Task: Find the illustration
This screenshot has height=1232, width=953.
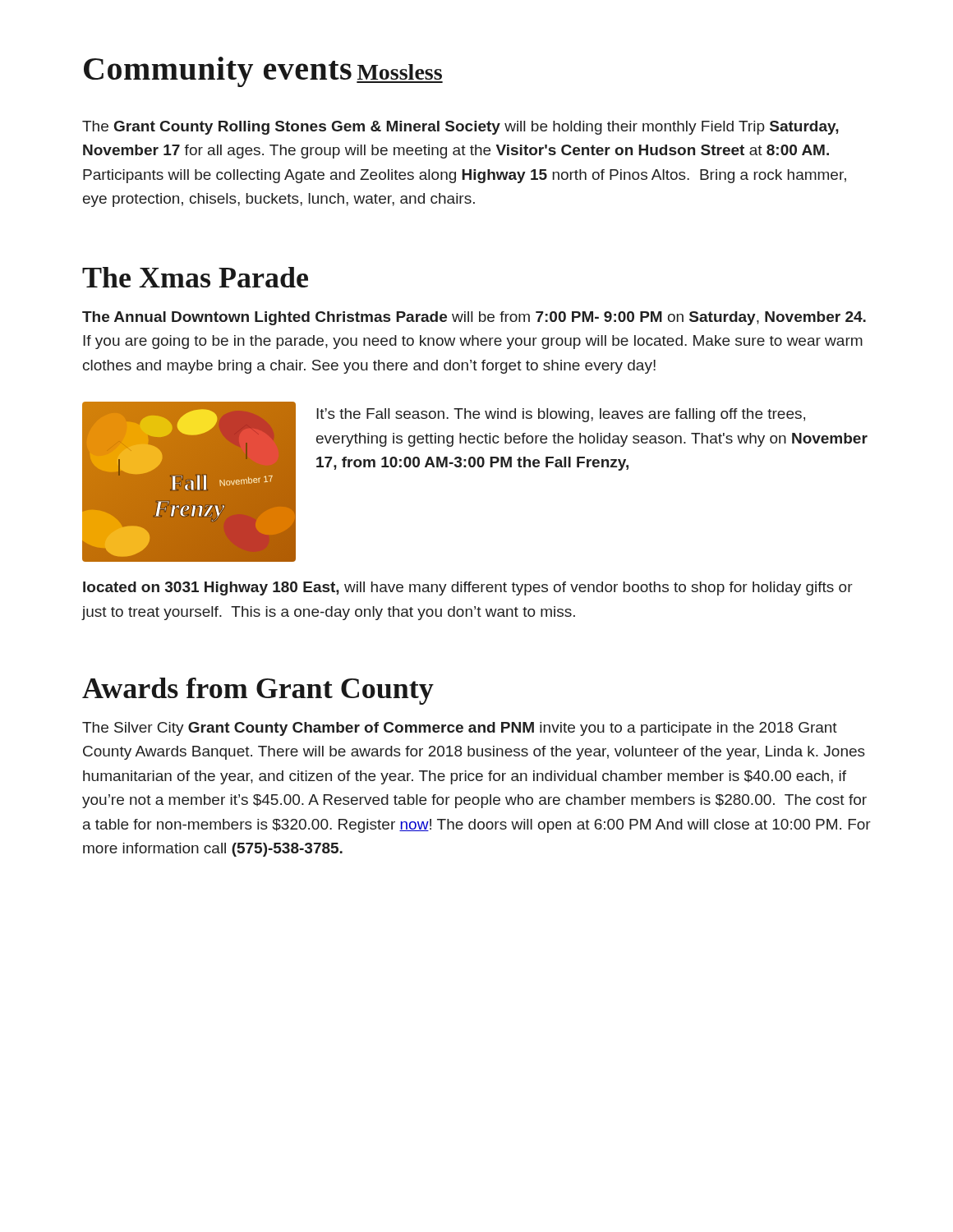Action: pyautogui.click(x=189, y=482)
